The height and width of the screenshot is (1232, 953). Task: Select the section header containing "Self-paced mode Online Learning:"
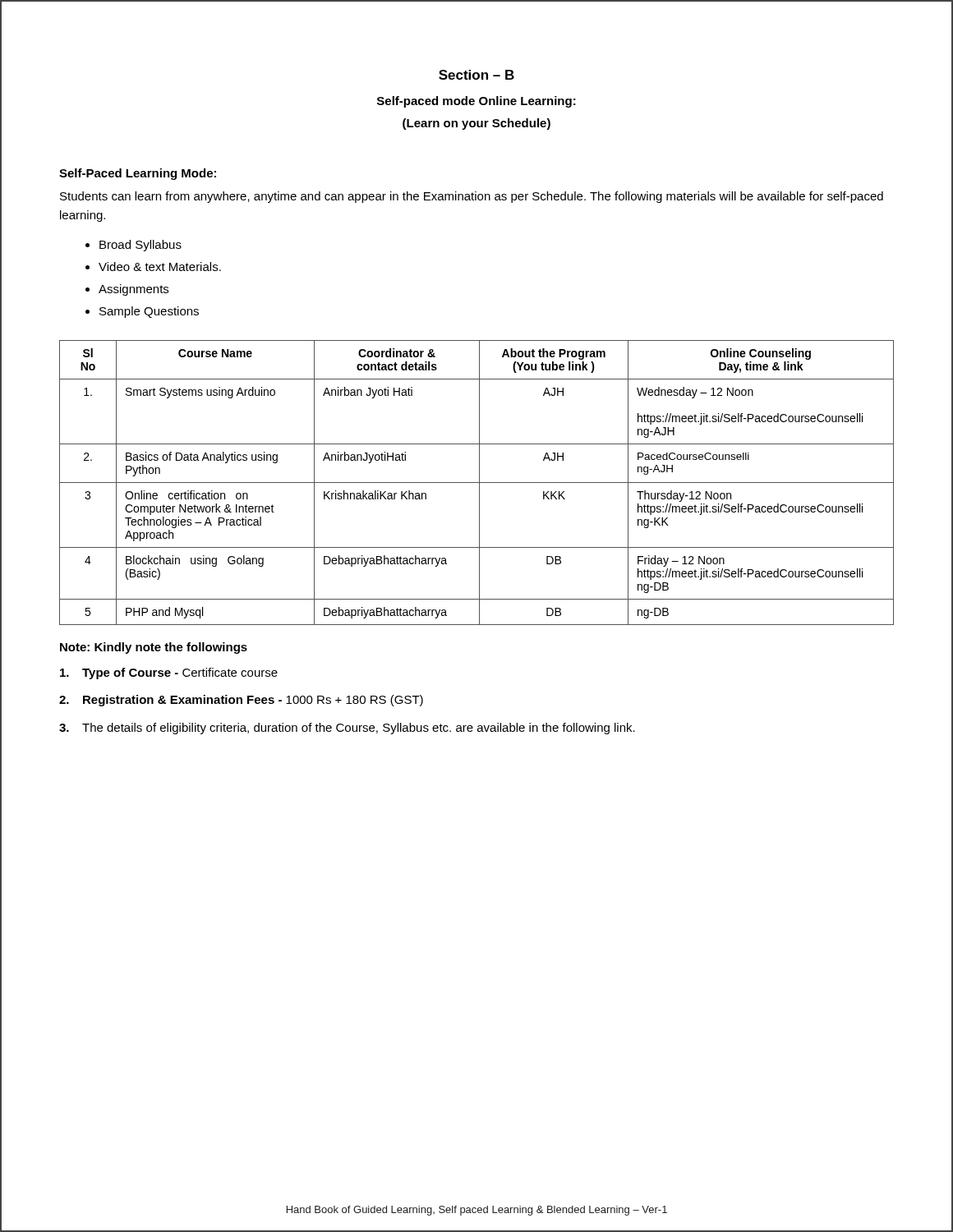click(x=476, y=101)
